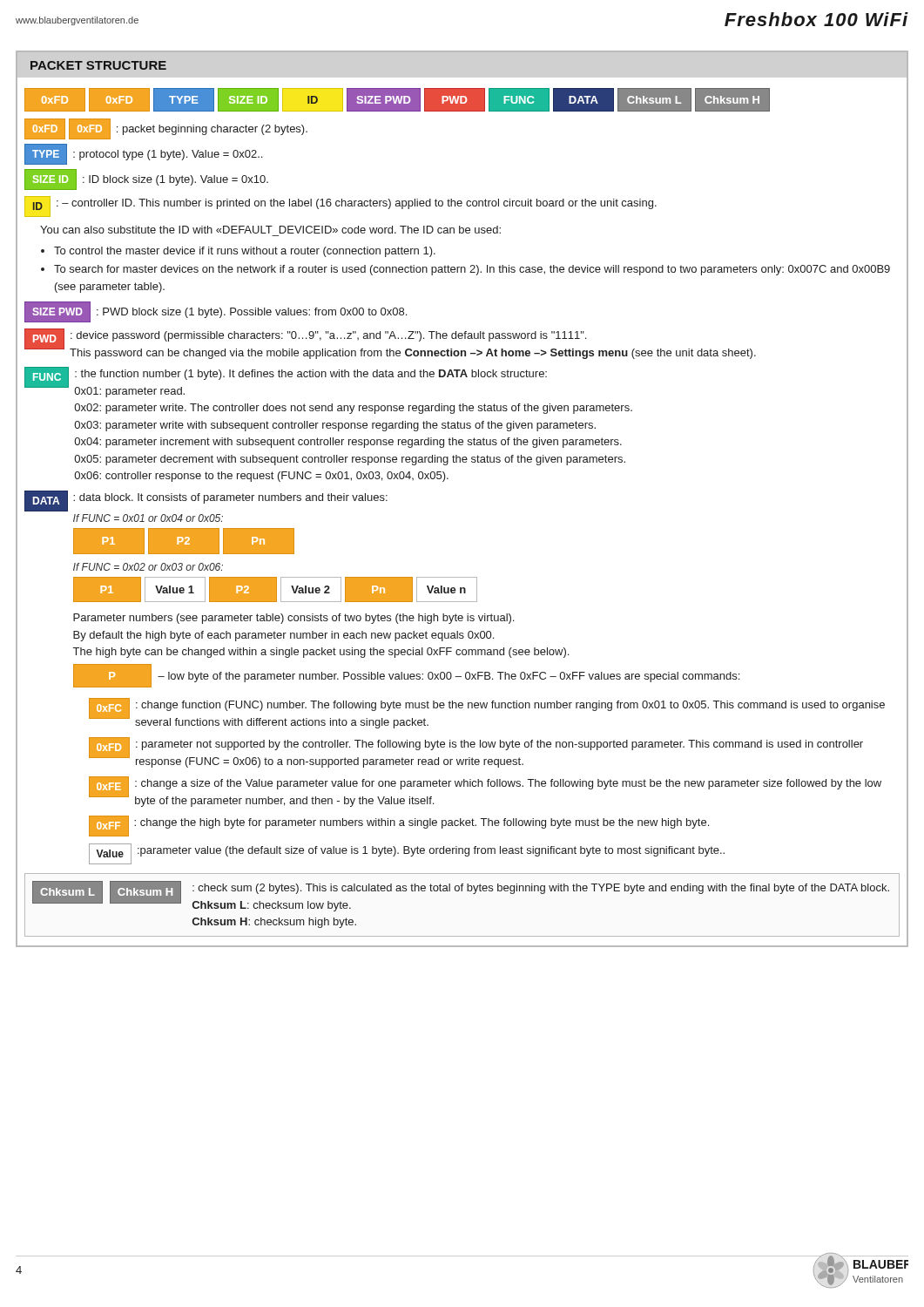Locate the text block with the text "PWD : device password (permissible characters:"
Screen dimensions: 1307x924
pos(390,344)
